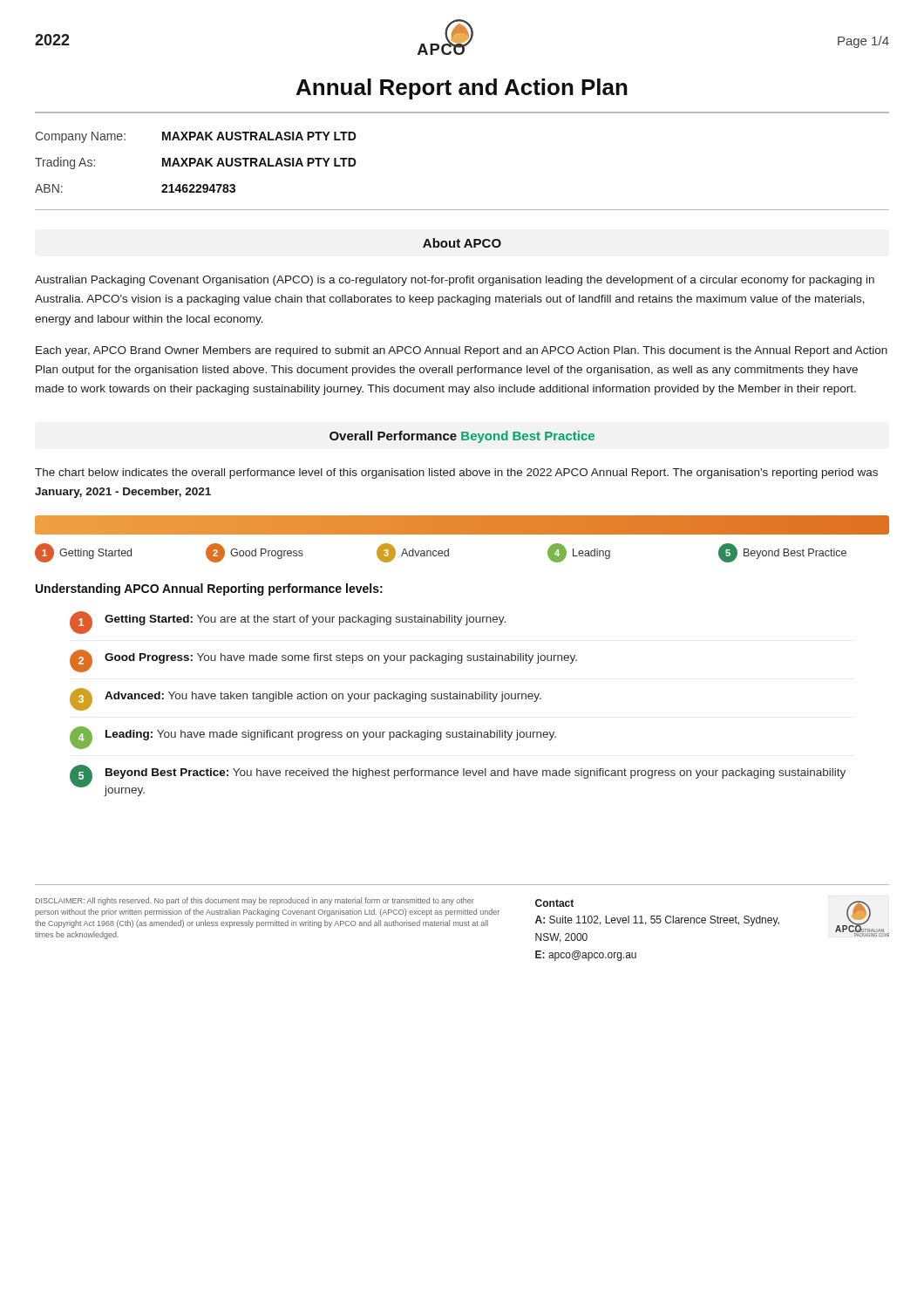Find the block on this page that starts "4 Leading: You have made significant progress on"
The width and height of the screenshot is (924, 1308).
[313, 737]
